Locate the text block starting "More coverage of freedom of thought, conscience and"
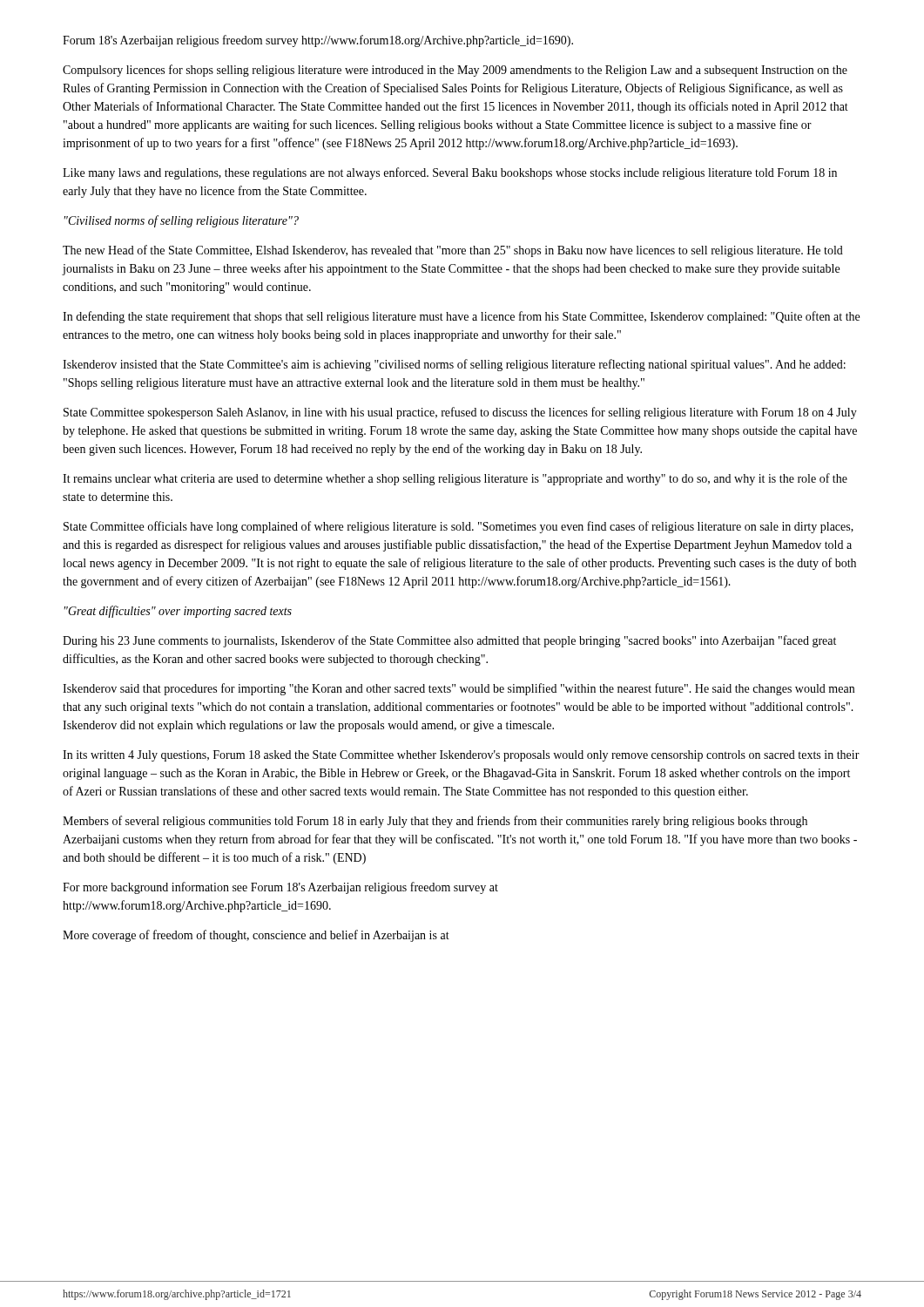Screen dimensions: 1307x924 pyautogui.click(x=256, y=935)
